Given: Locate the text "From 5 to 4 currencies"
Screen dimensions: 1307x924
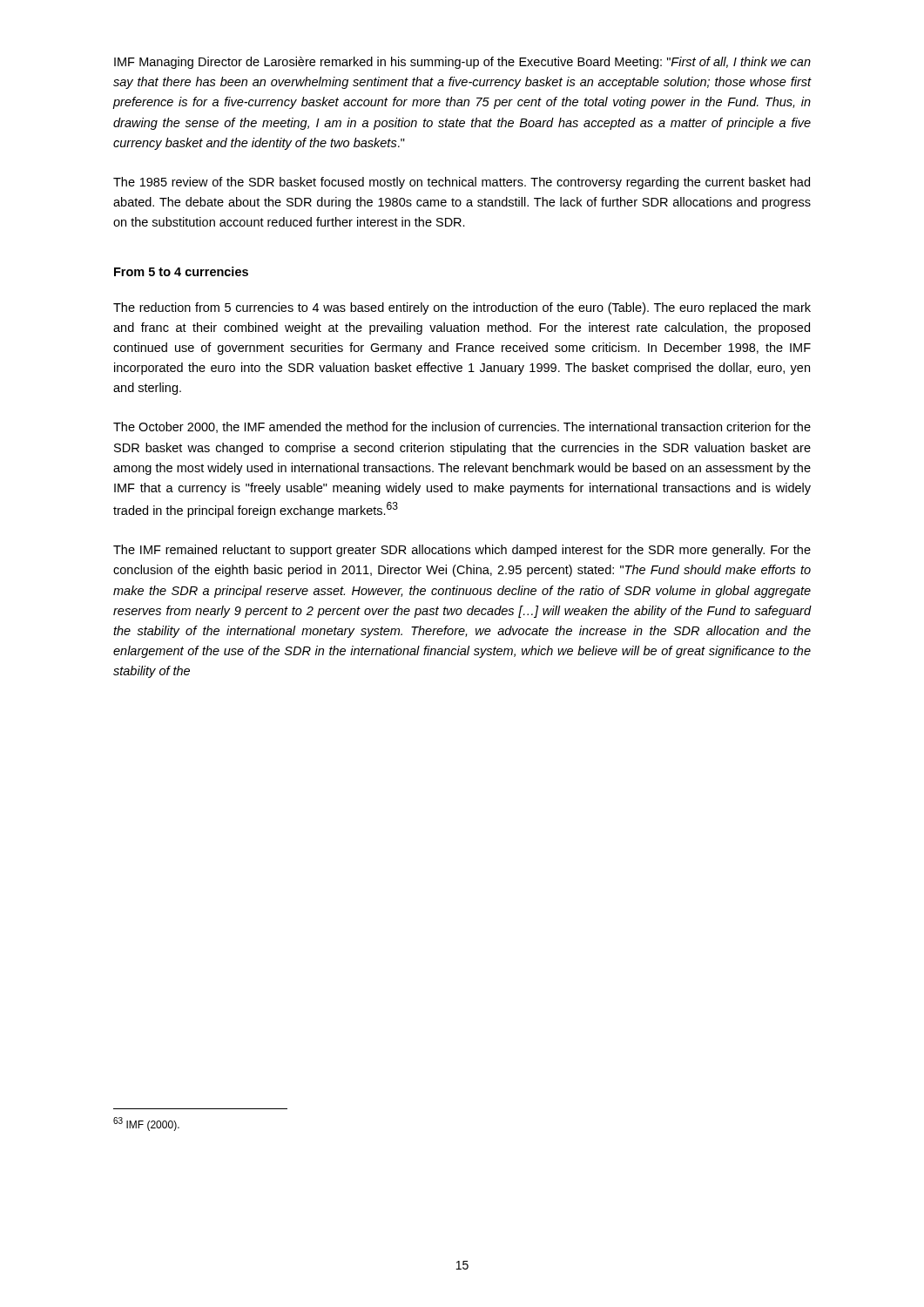Looking at the screenshot, I should point(181,271).
